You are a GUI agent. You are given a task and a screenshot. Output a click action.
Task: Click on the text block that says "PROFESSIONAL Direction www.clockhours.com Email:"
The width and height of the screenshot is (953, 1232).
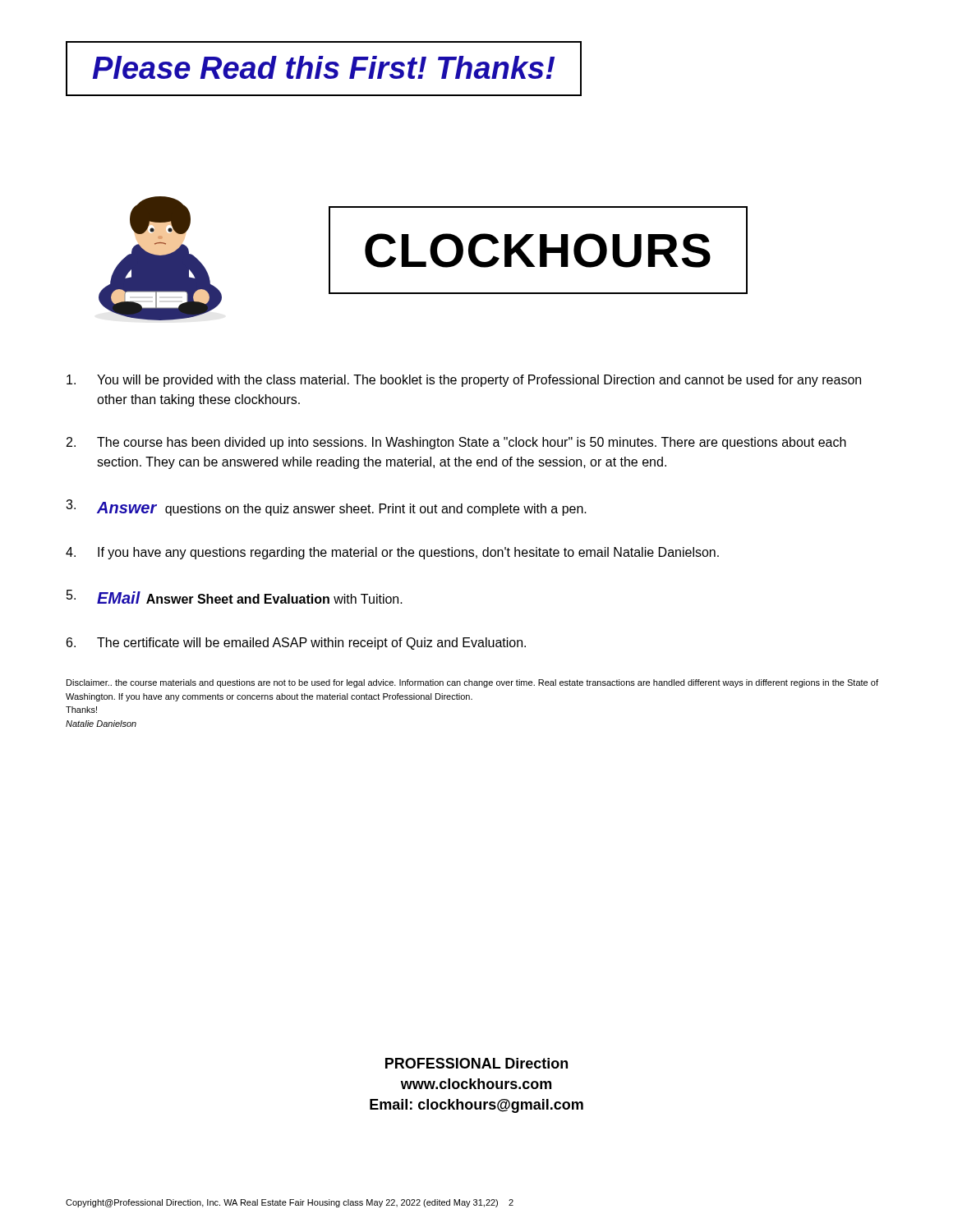click(x=476, y=1085)
